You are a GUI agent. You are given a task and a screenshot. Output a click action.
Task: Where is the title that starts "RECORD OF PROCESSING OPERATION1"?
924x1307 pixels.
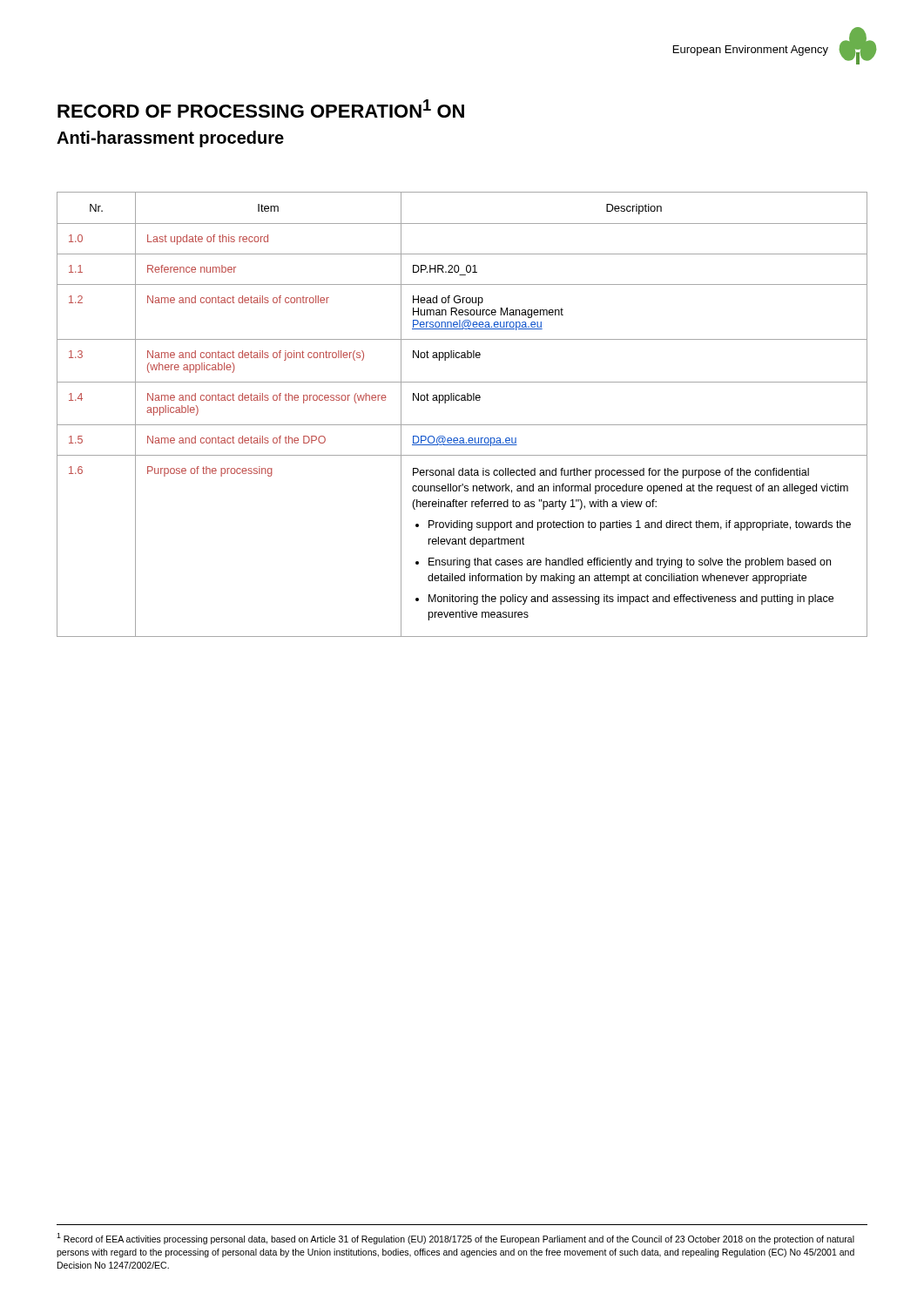[x=261, y=109]
